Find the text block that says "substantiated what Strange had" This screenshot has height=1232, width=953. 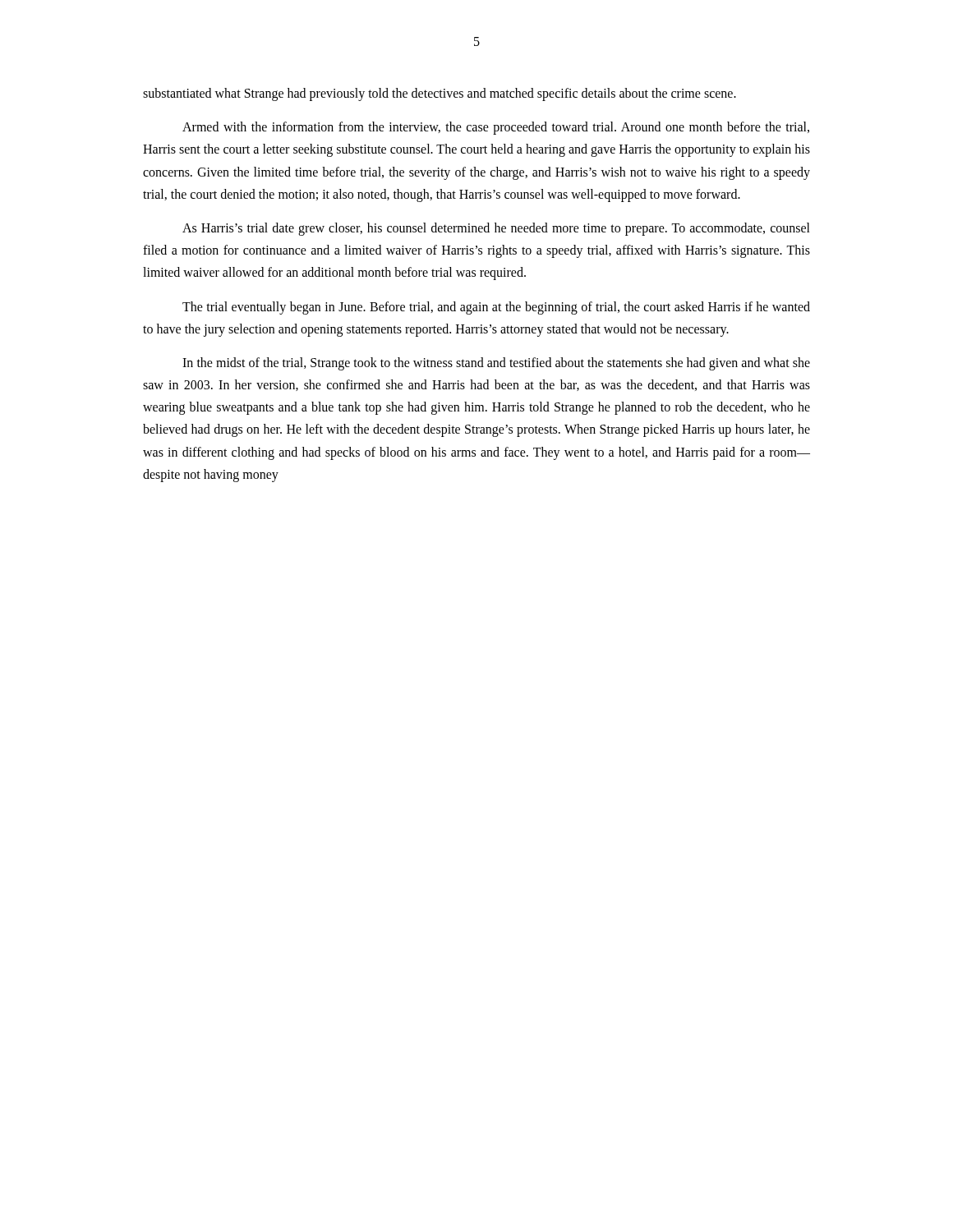click(x=440, y=93)
